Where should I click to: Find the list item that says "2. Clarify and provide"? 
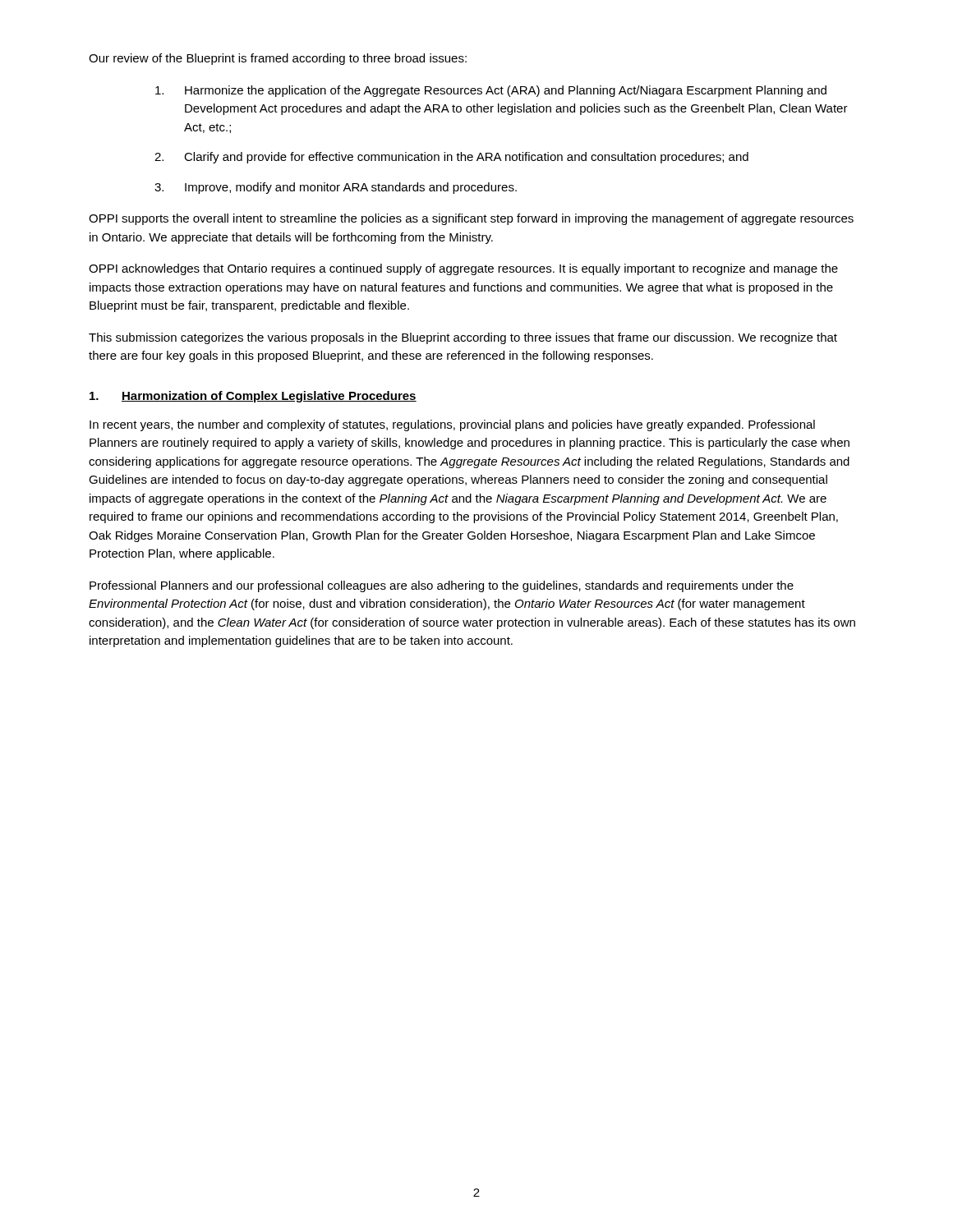509,157
